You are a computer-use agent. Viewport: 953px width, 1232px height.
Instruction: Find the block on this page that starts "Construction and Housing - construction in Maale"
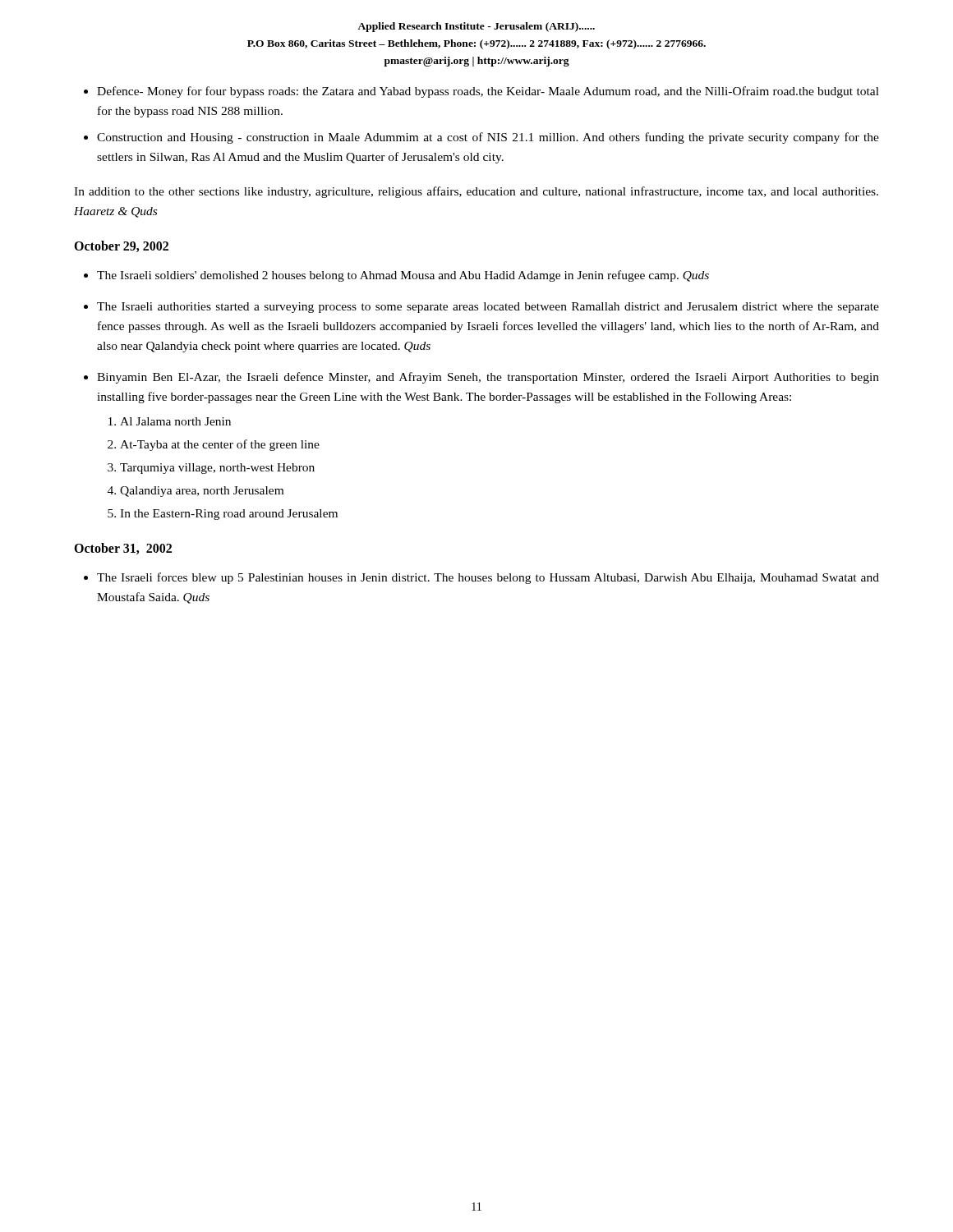pos(488,146)
